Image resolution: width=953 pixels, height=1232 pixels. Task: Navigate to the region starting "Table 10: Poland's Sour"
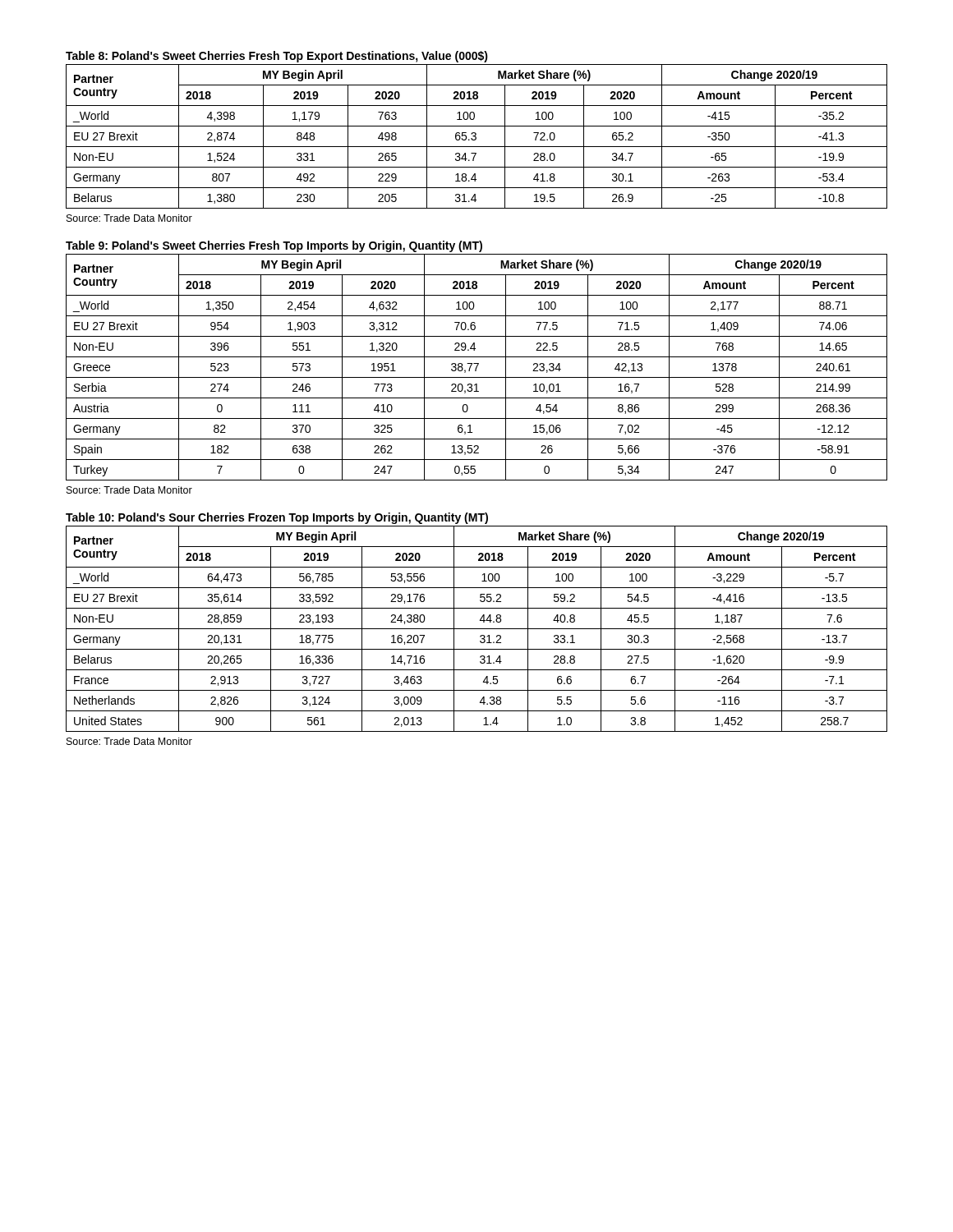click(x=277, y=517)
